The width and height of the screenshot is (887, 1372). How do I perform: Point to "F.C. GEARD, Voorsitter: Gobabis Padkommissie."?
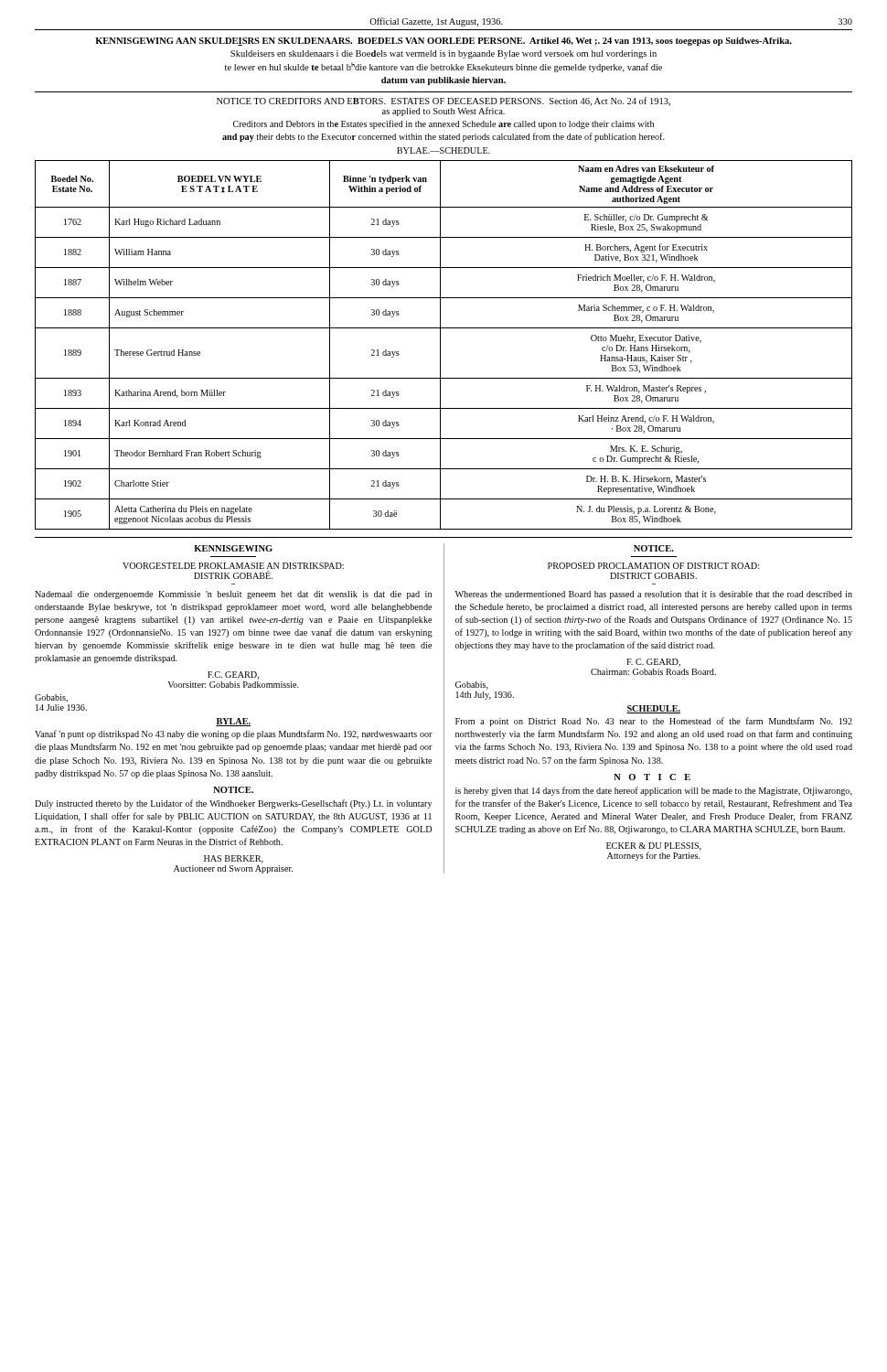point(233,680)
